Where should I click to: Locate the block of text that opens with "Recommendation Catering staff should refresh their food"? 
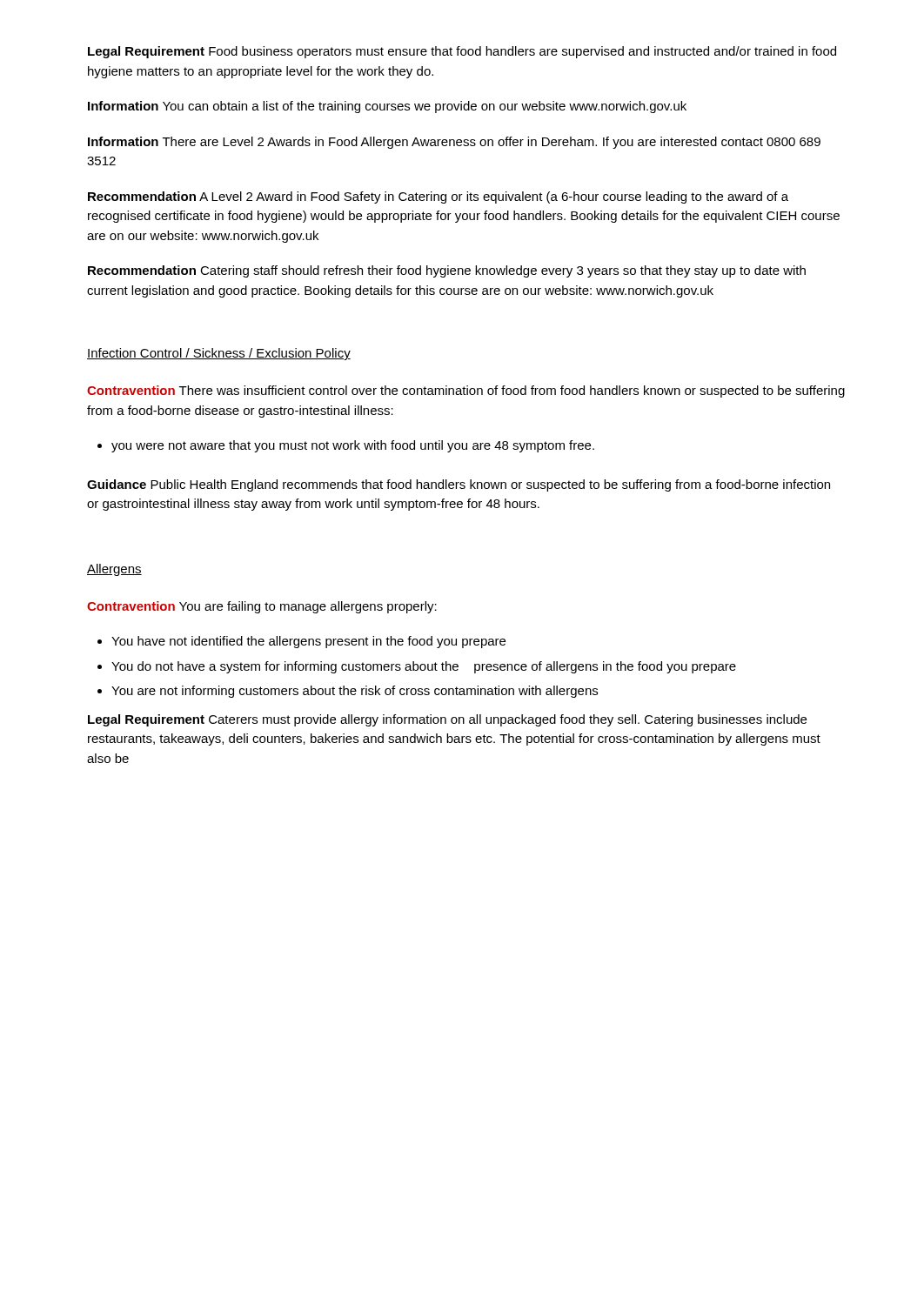pos(447,280)
